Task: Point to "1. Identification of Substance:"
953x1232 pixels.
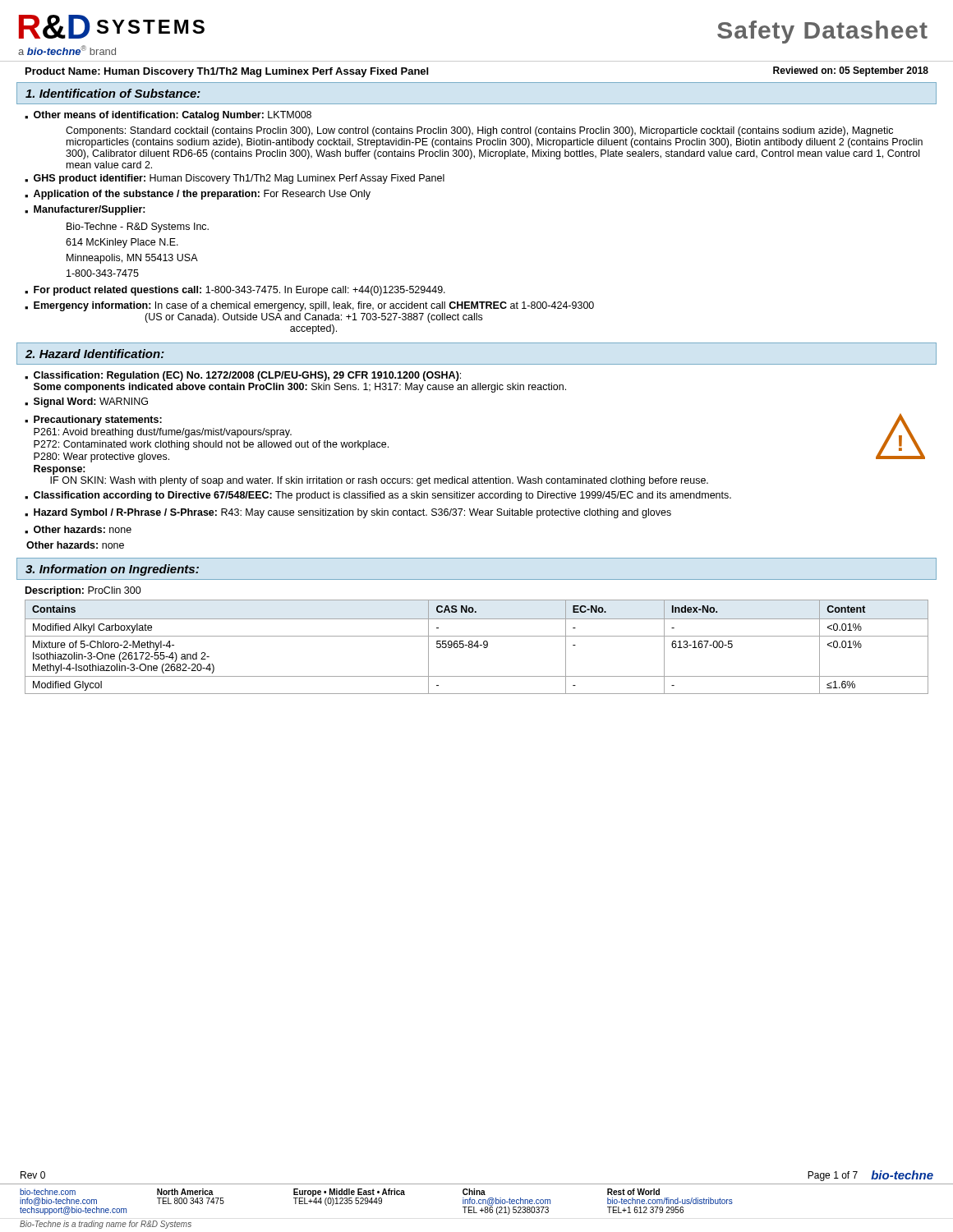Action: [113, 94]
